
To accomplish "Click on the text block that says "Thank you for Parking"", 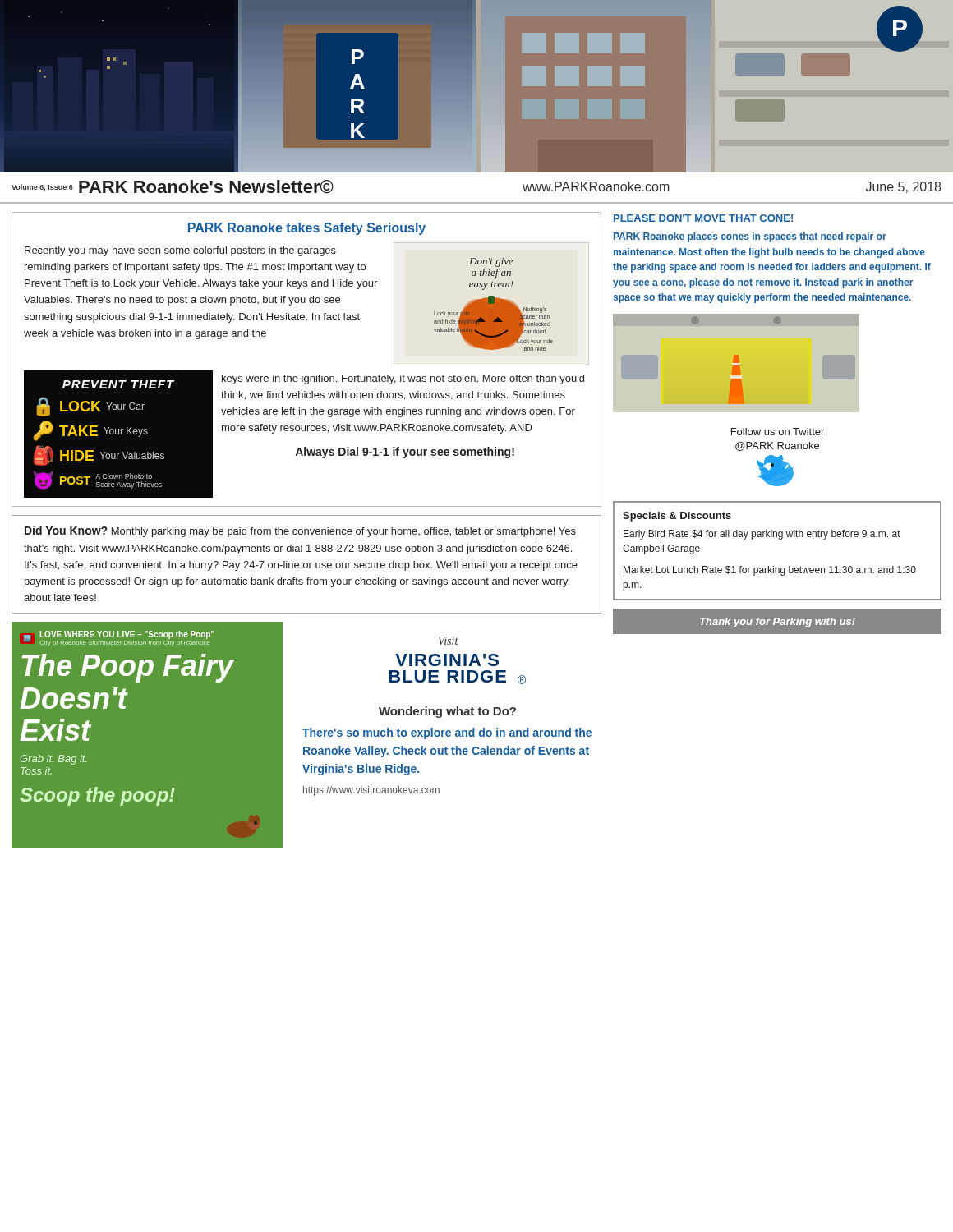I will 777,621.
